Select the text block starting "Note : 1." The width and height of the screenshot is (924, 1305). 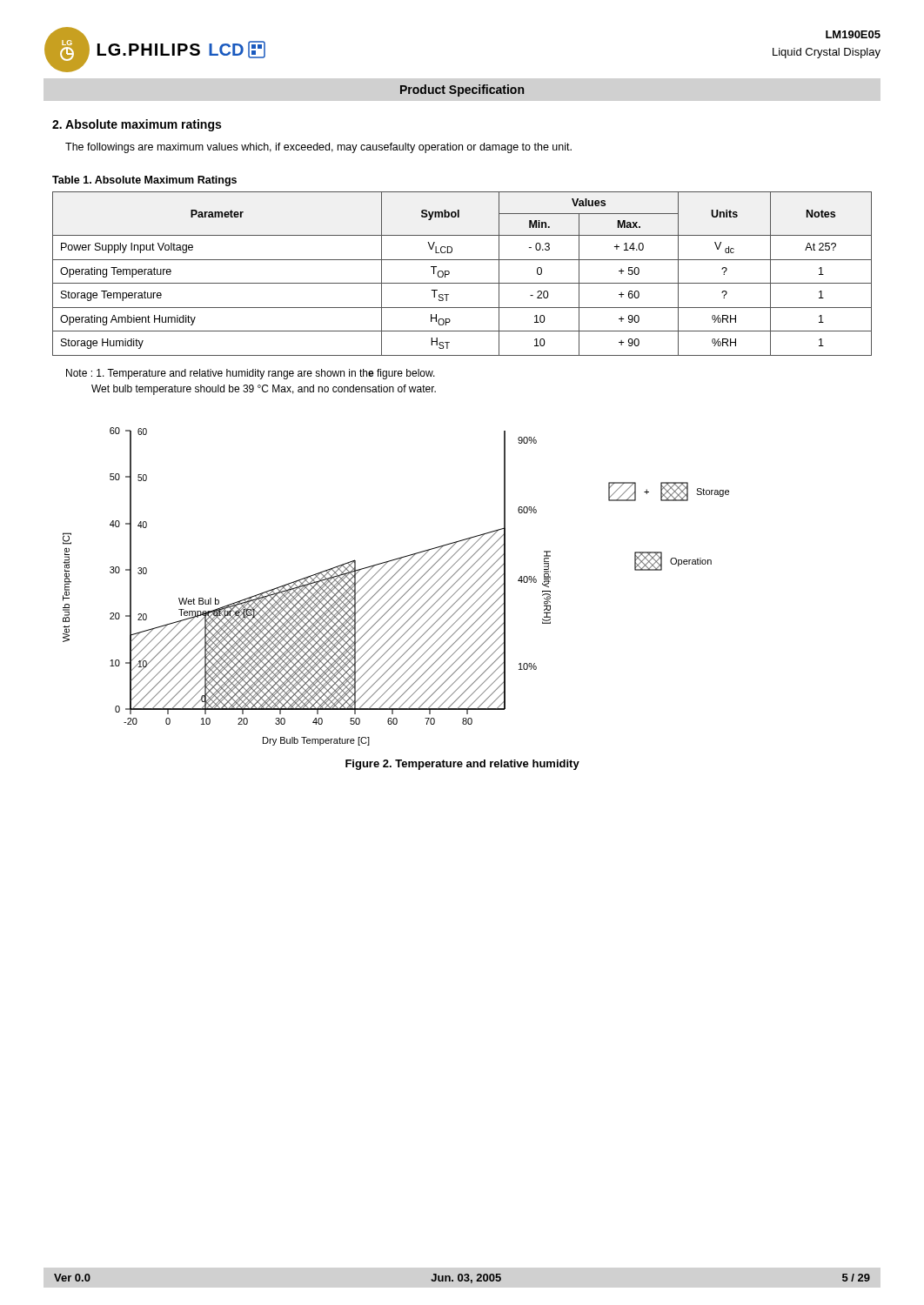[251, 381]
